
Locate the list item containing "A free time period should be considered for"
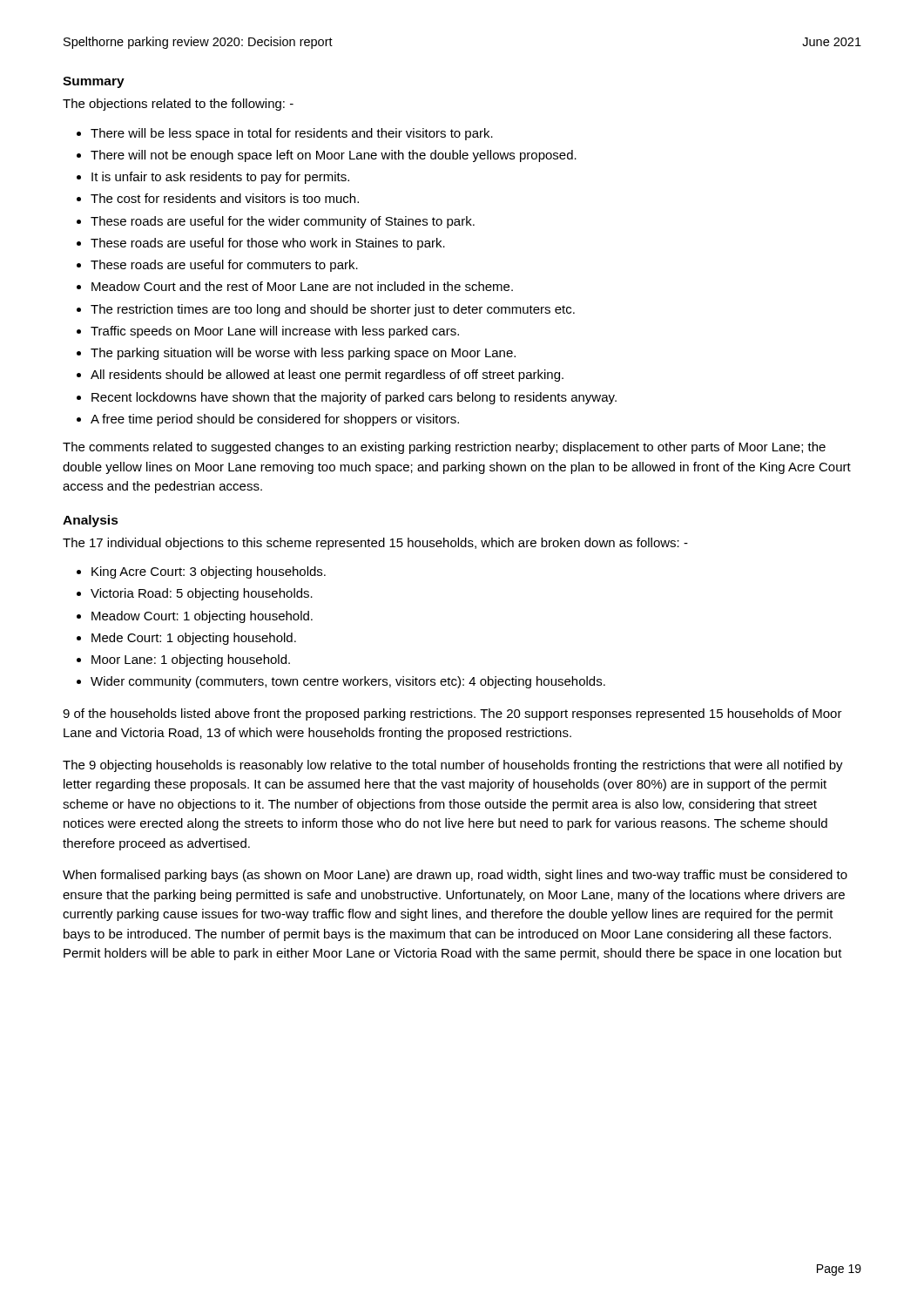point(275,418)
